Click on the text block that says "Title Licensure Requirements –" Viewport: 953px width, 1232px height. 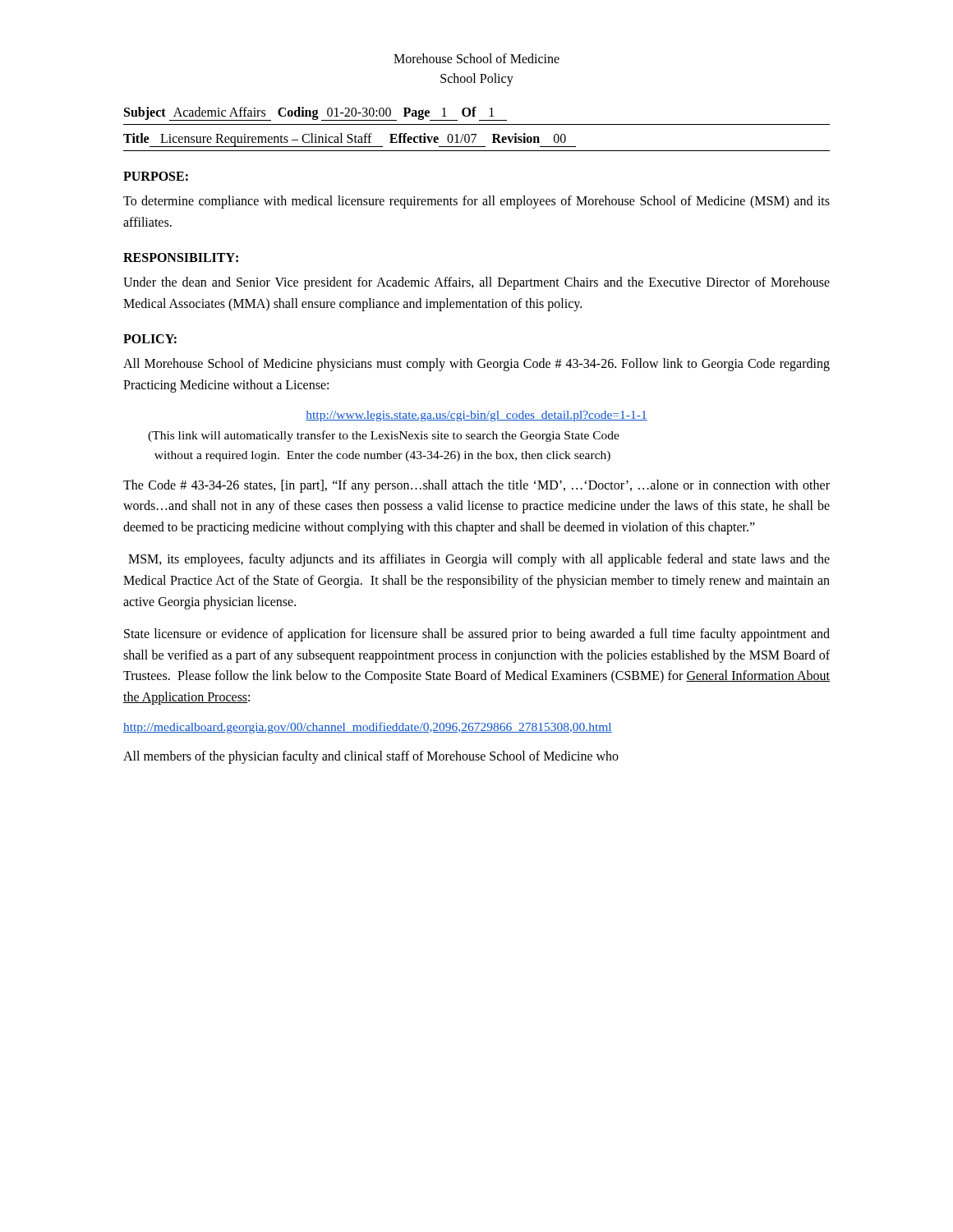point(350,139)
